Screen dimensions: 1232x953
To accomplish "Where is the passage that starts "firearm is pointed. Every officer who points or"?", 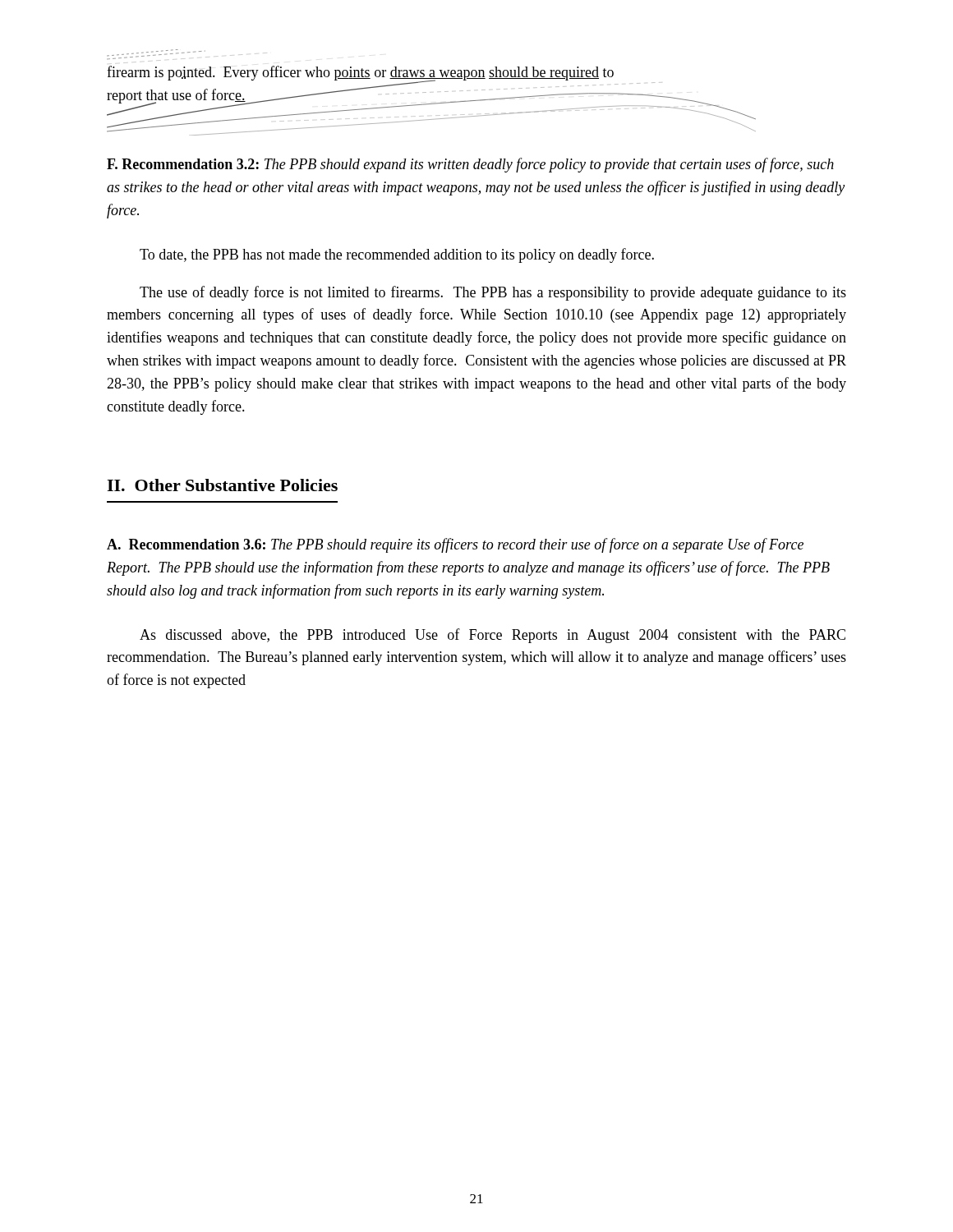I will click(435, 92).
